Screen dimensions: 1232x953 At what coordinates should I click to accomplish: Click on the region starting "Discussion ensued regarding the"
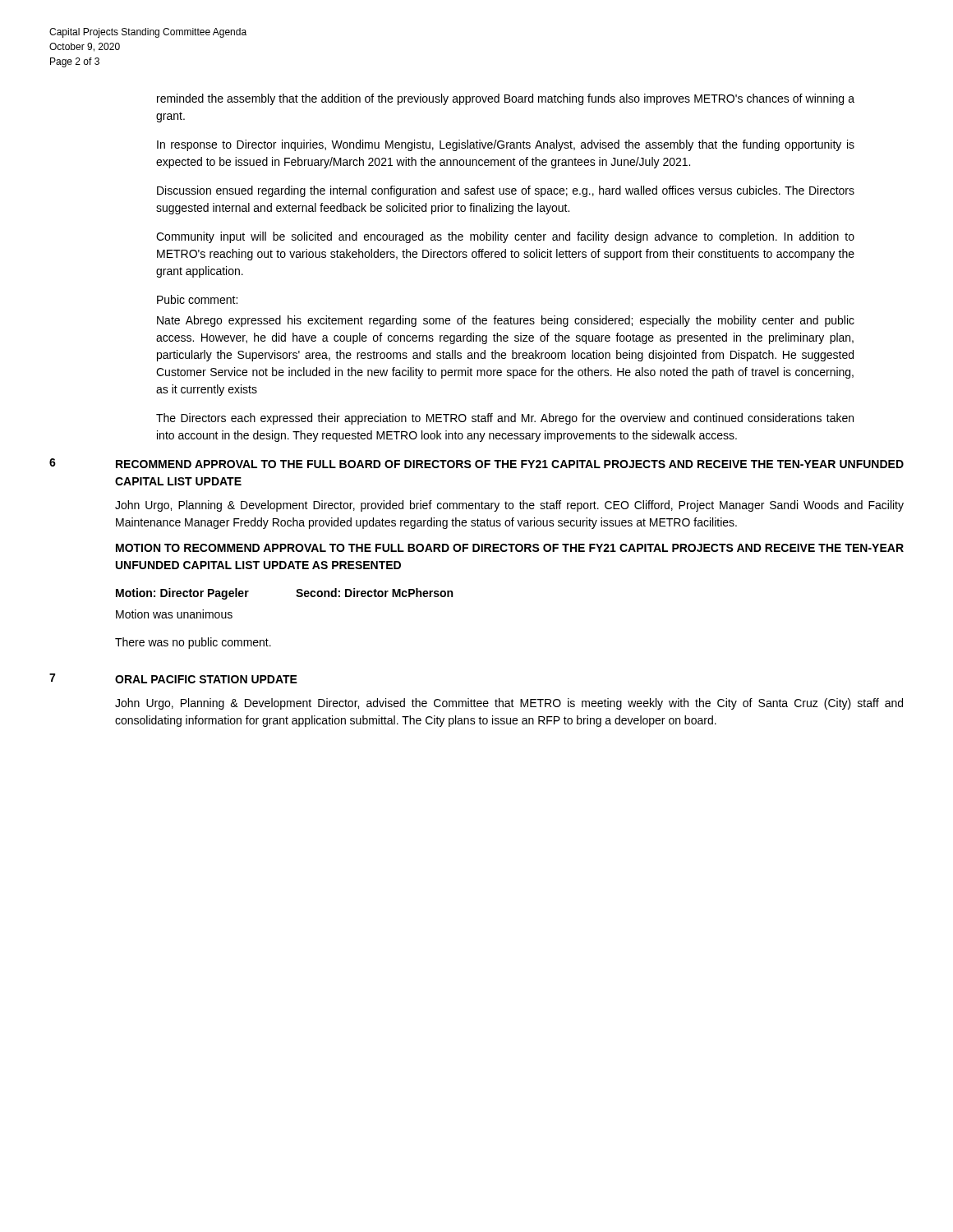click(x=505, y=199)
